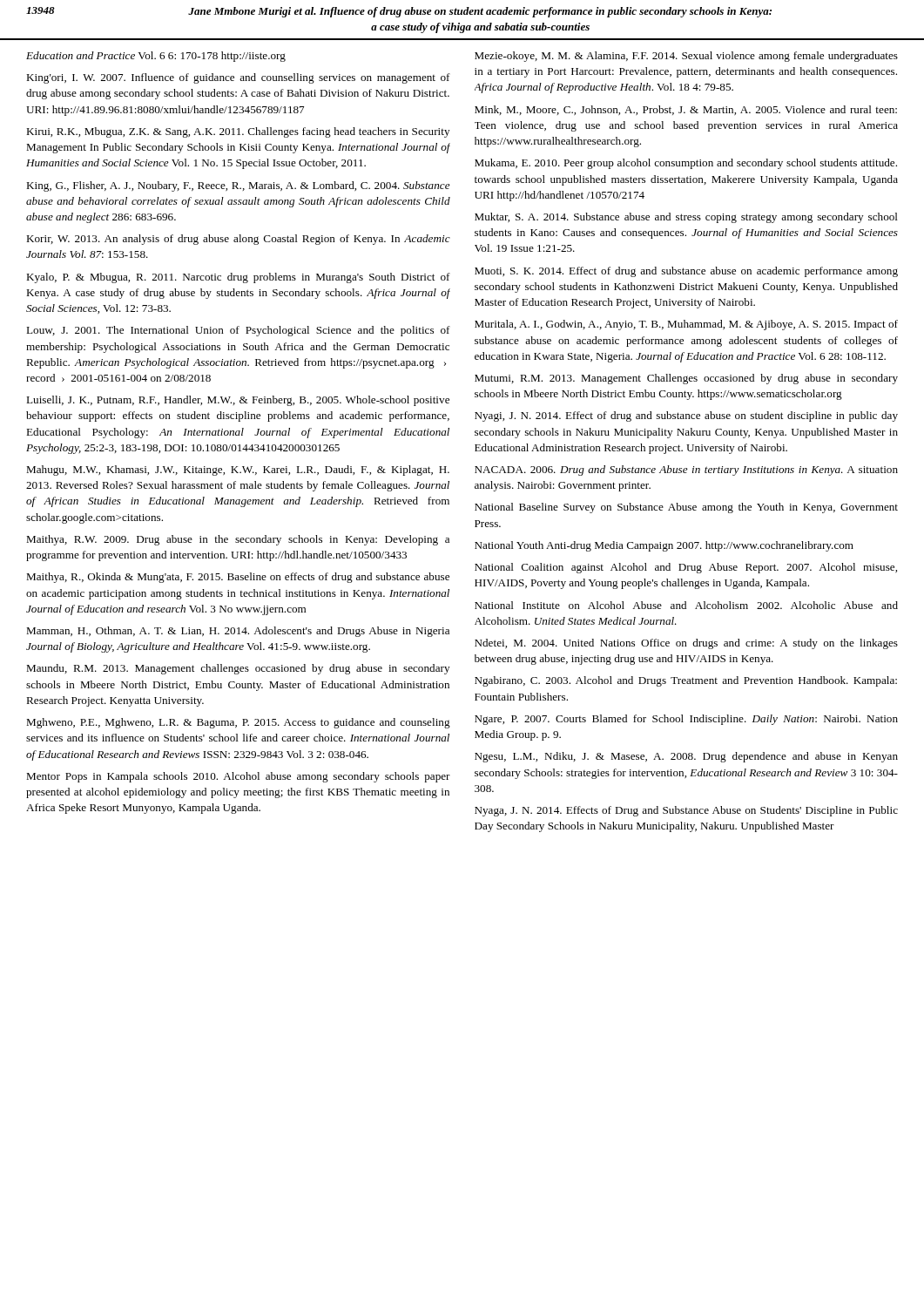The width and height of the screenshot is (924, 1307).
Task: Point to the passage starting "Maundu, R.M. 2013. Management challenges"
Action: click(238, 684)
